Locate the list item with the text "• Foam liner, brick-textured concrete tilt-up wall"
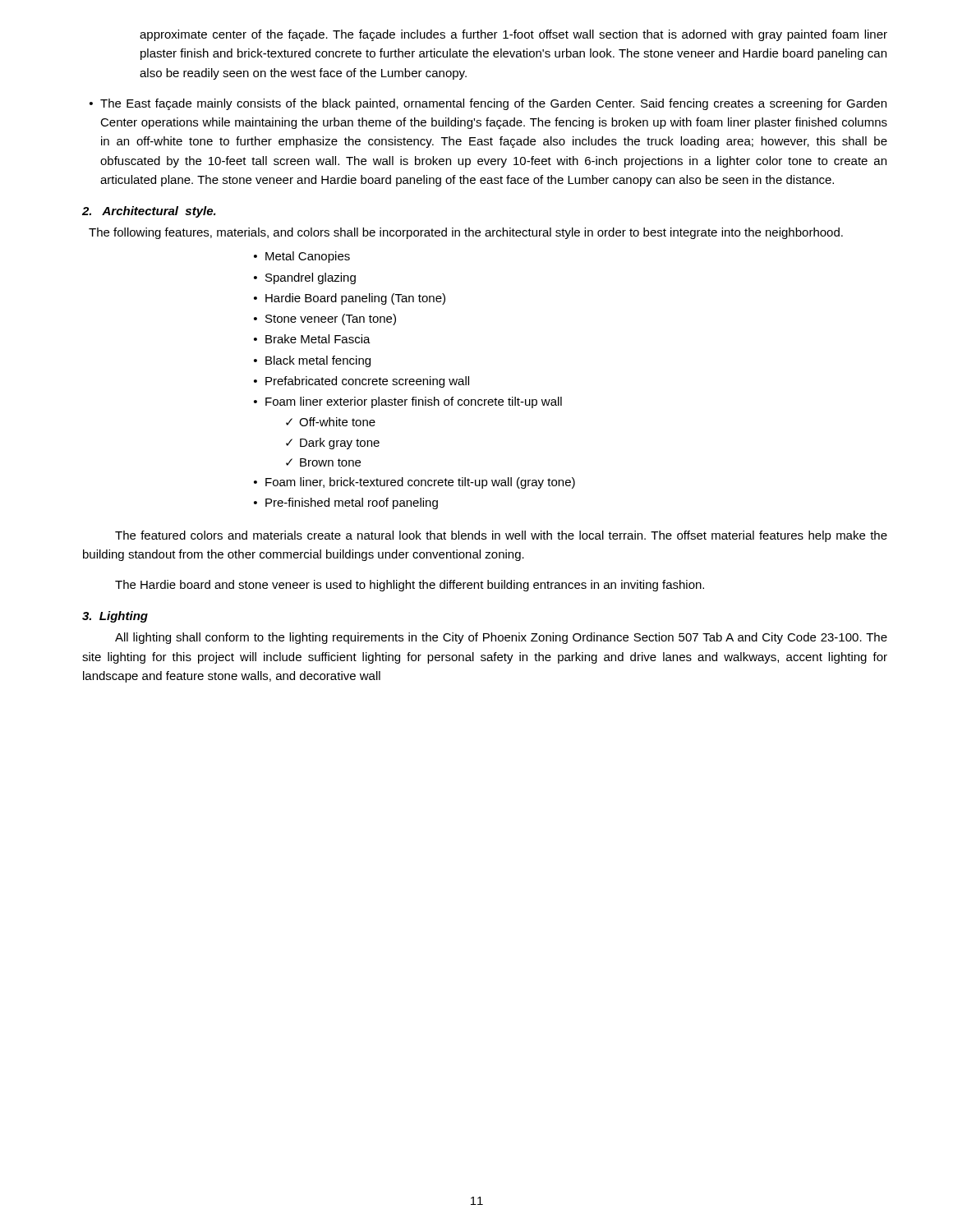Screen dimensions: 1232x953 coord(567,482)
